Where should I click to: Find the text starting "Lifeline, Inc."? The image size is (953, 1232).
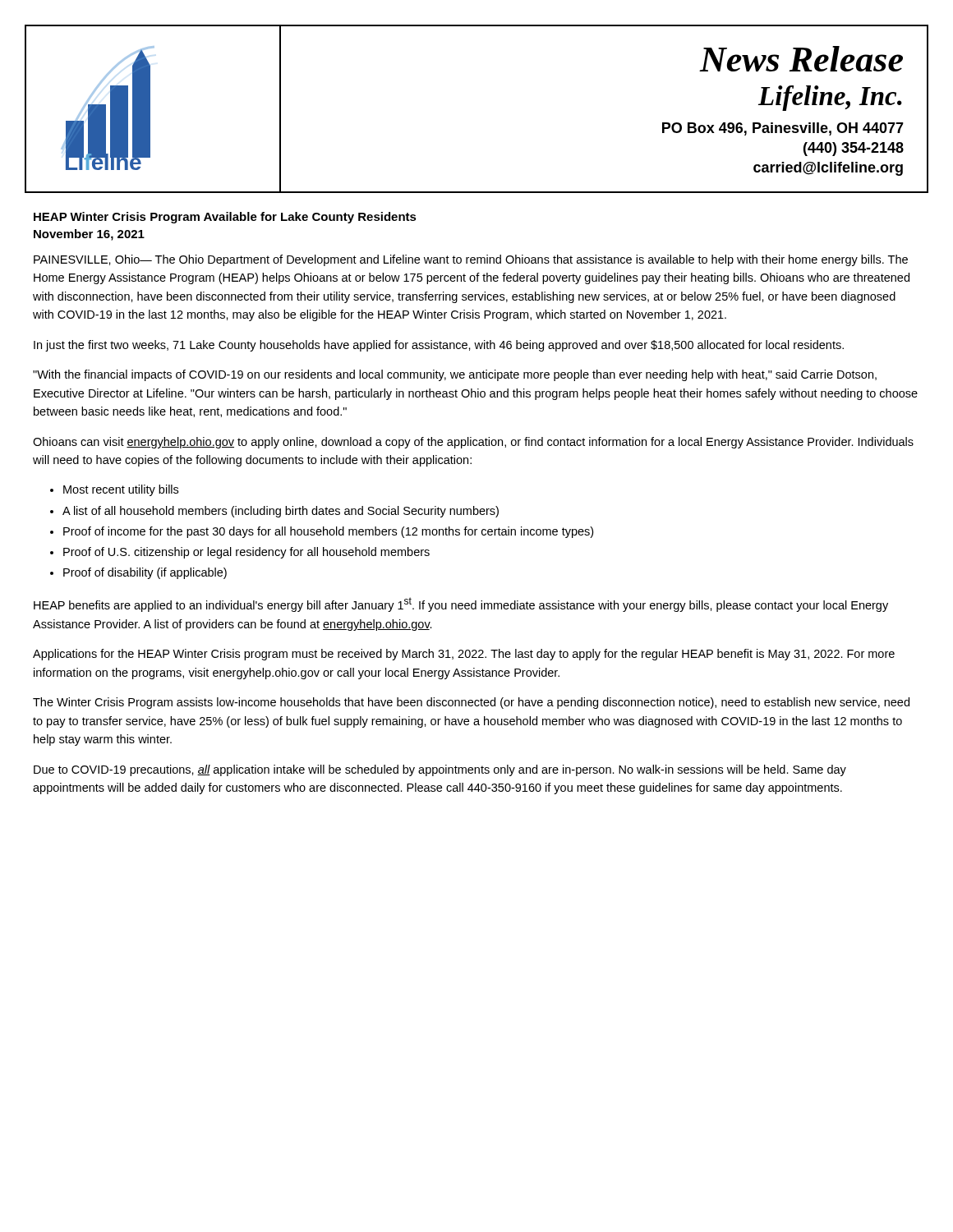coord(831,96)
